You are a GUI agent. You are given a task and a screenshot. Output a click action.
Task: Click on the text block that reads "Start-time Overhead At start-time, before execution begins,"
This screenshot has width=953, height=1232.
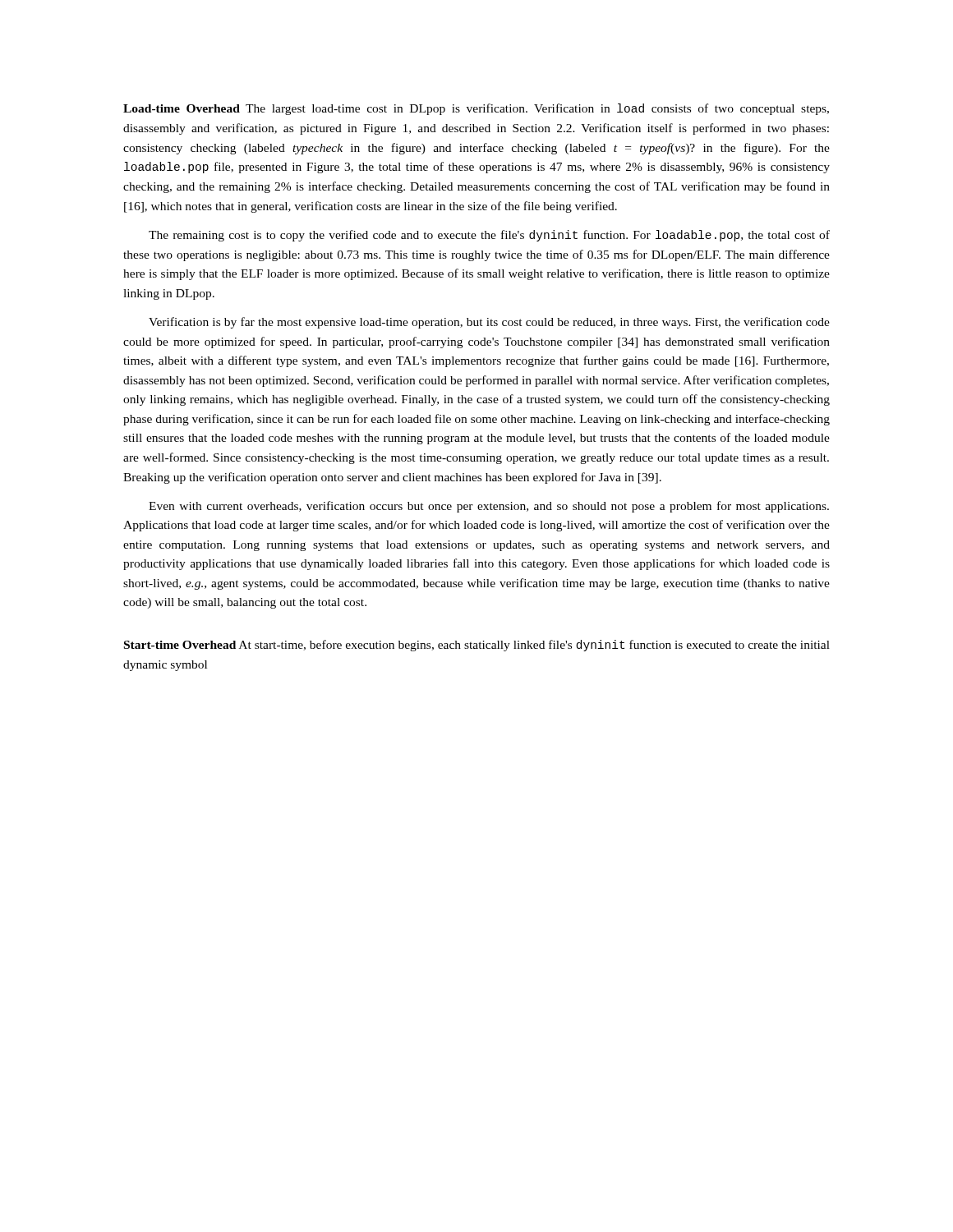point(476,654)
